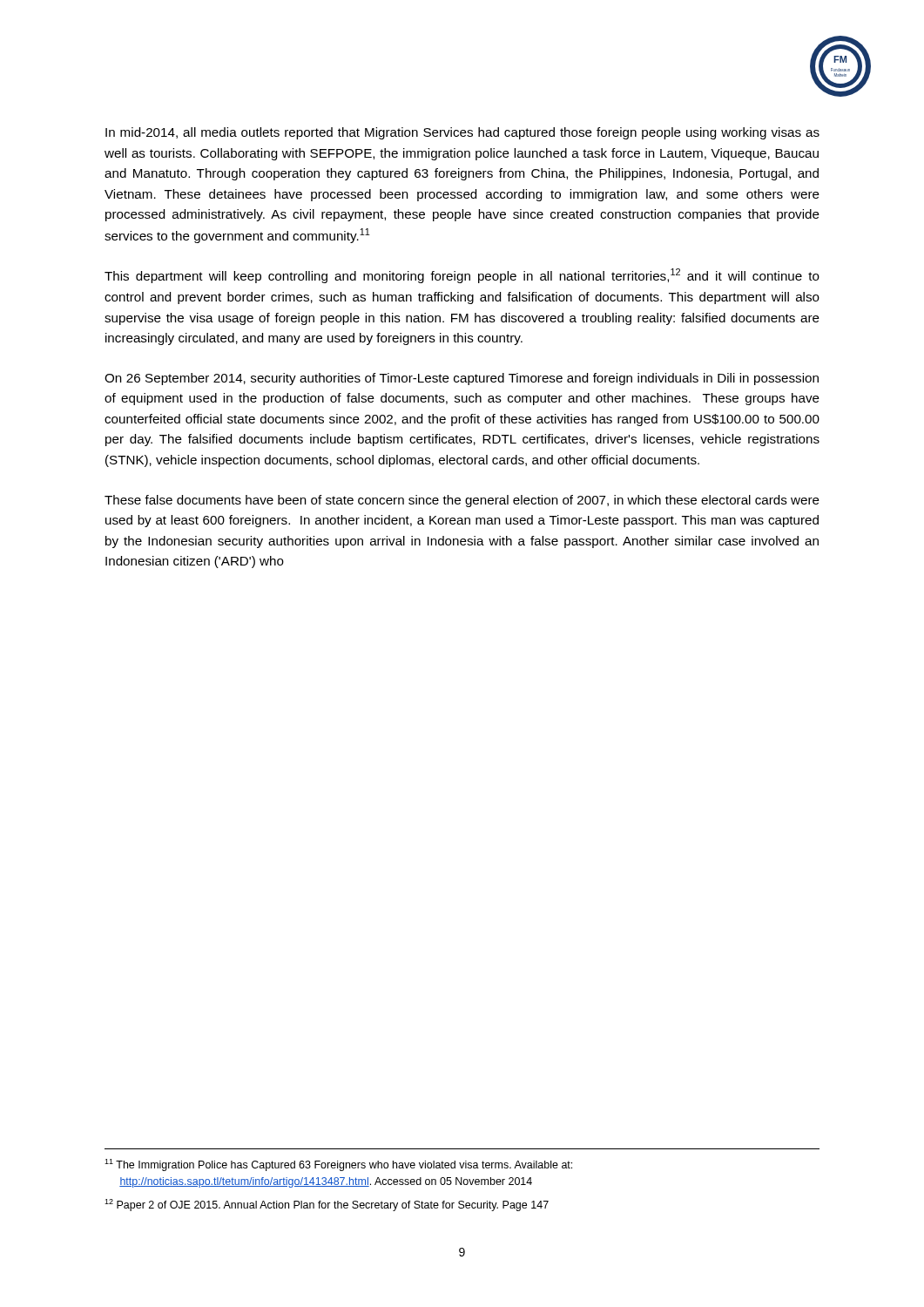Find the footnote that says "11 The Immigration Police has Captured 63 Foreigners"
This screenshot has height=1307, width=924.
click(x=339, y=1172)
